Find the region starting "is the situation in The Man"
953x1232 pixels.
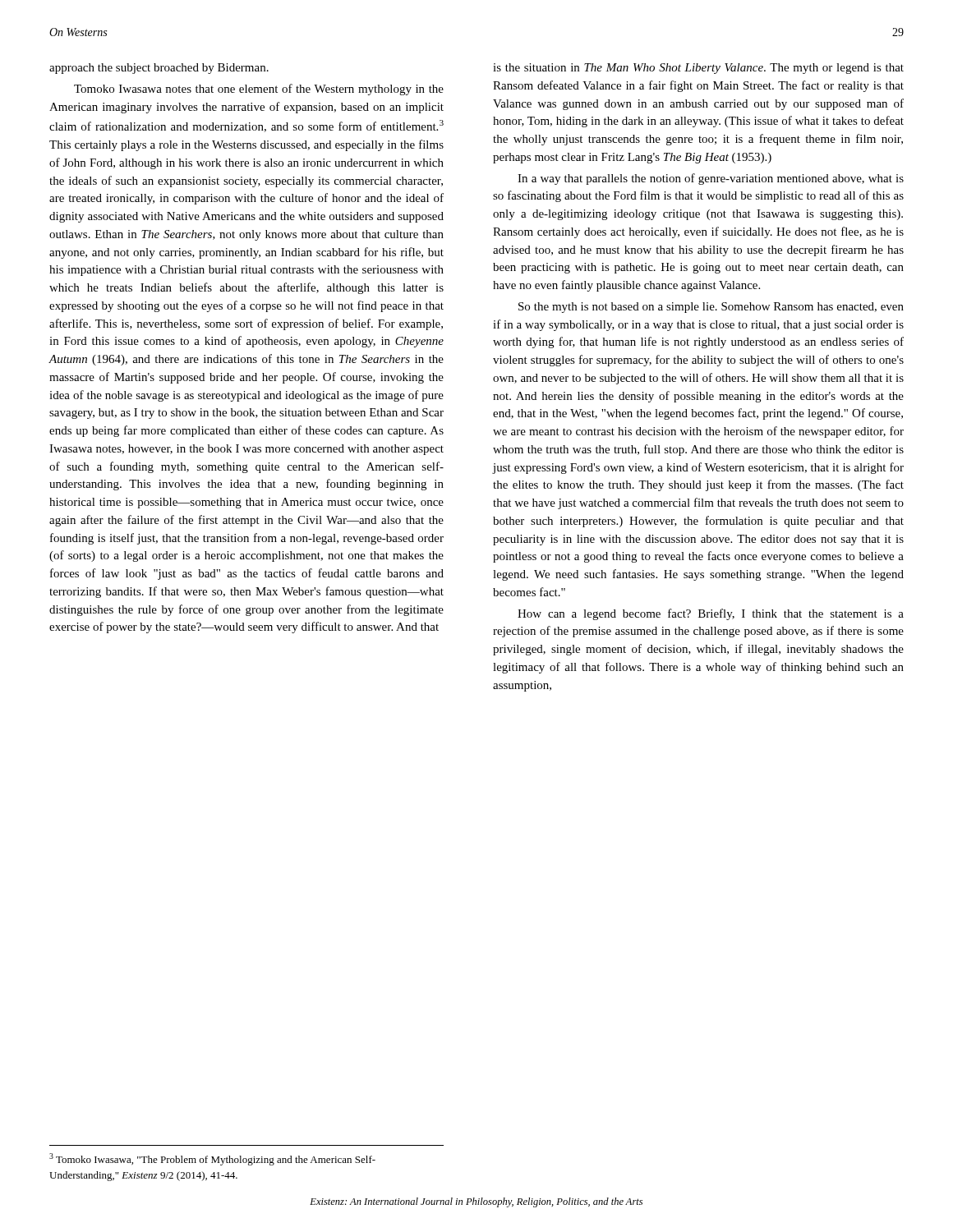698,377
